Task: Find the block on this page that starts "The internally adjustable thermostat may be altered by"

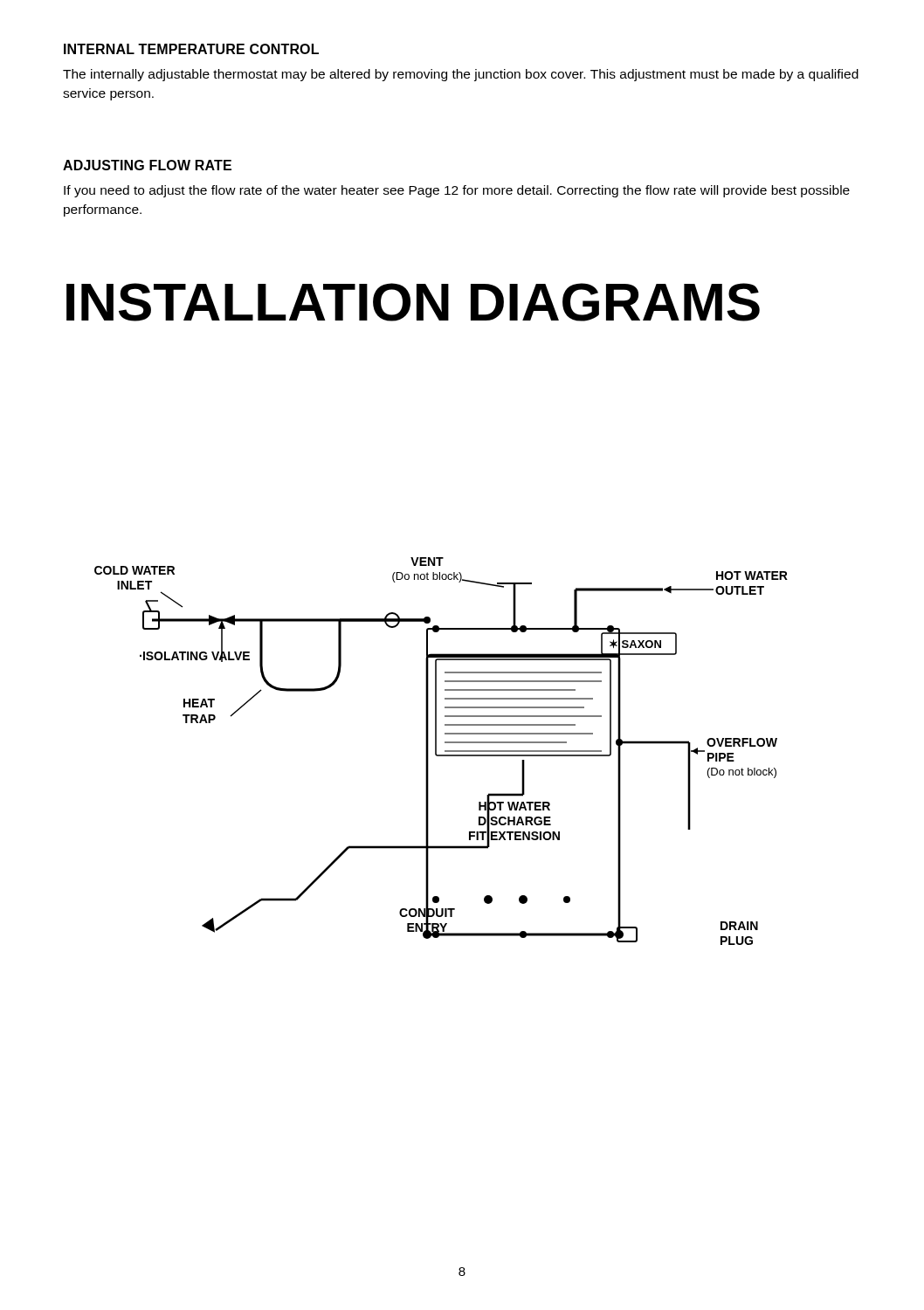Action: point(461,84)
